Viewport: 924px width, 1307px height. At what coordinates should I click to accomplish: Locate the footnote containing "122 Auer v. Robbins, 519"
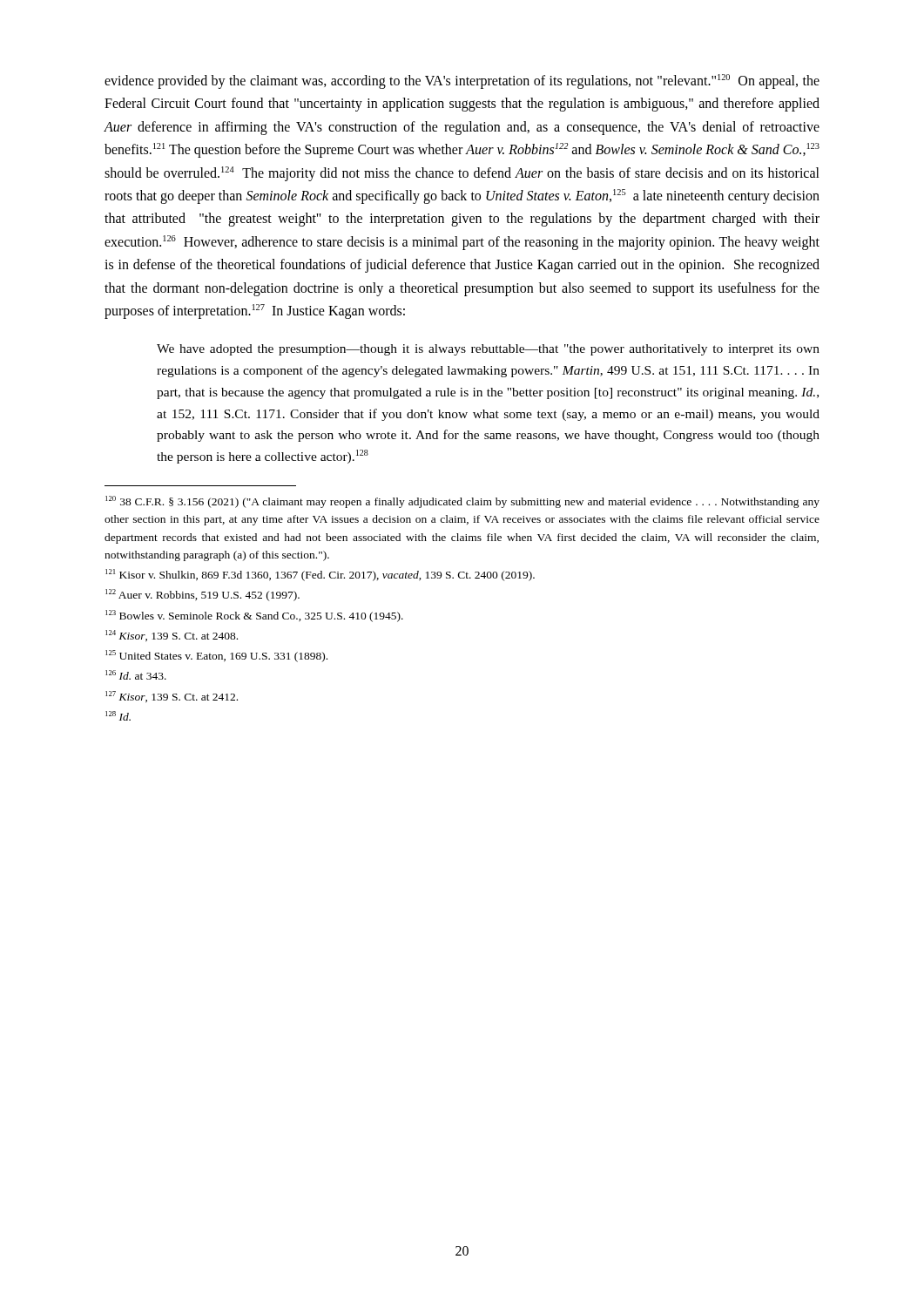202,594
